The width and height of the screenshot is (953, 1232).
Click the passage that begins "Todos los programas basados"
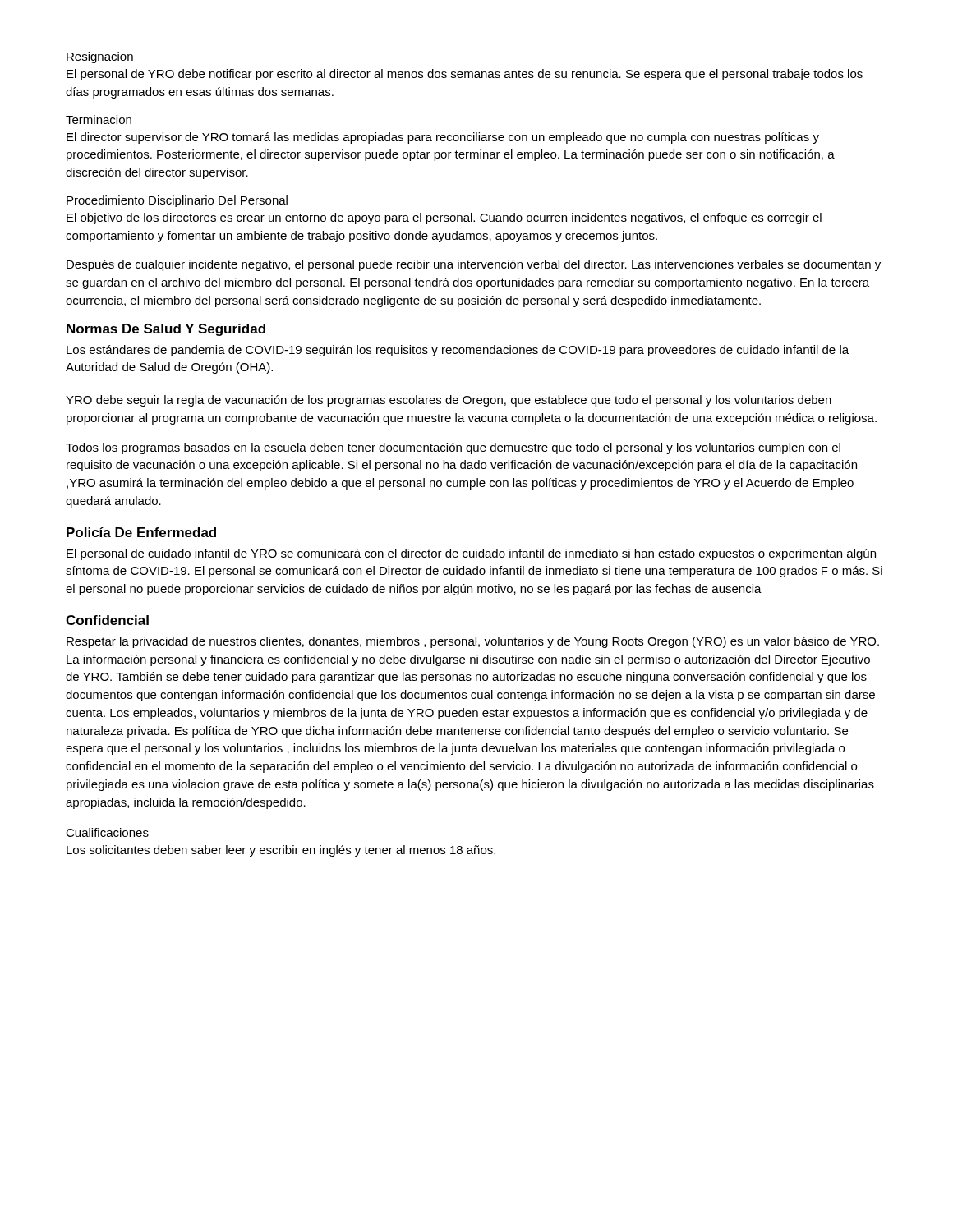coord(462,474)
